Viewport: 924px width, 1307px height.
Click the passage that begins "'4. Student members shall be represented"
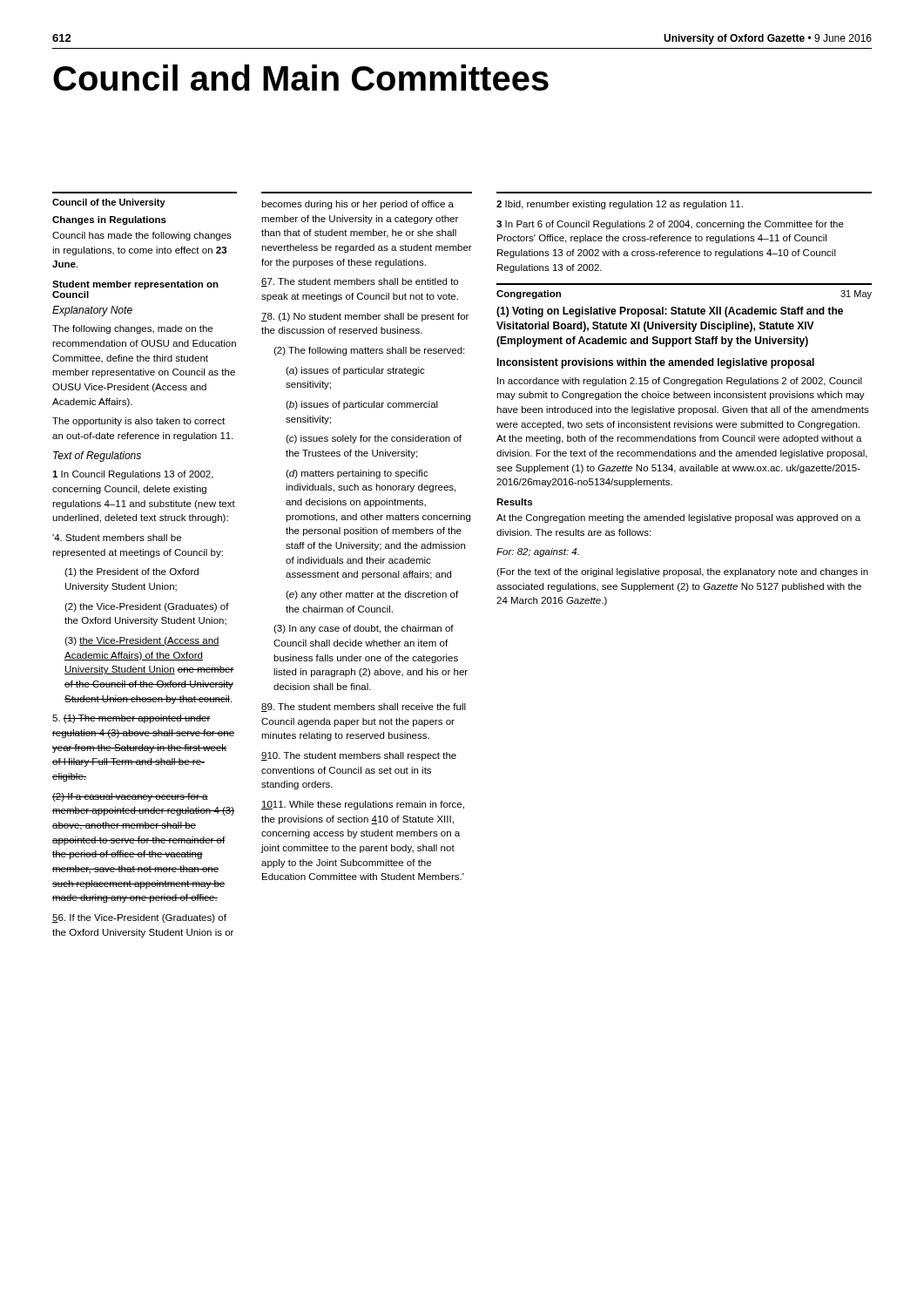pyautogui.click(x=145, y=545)
